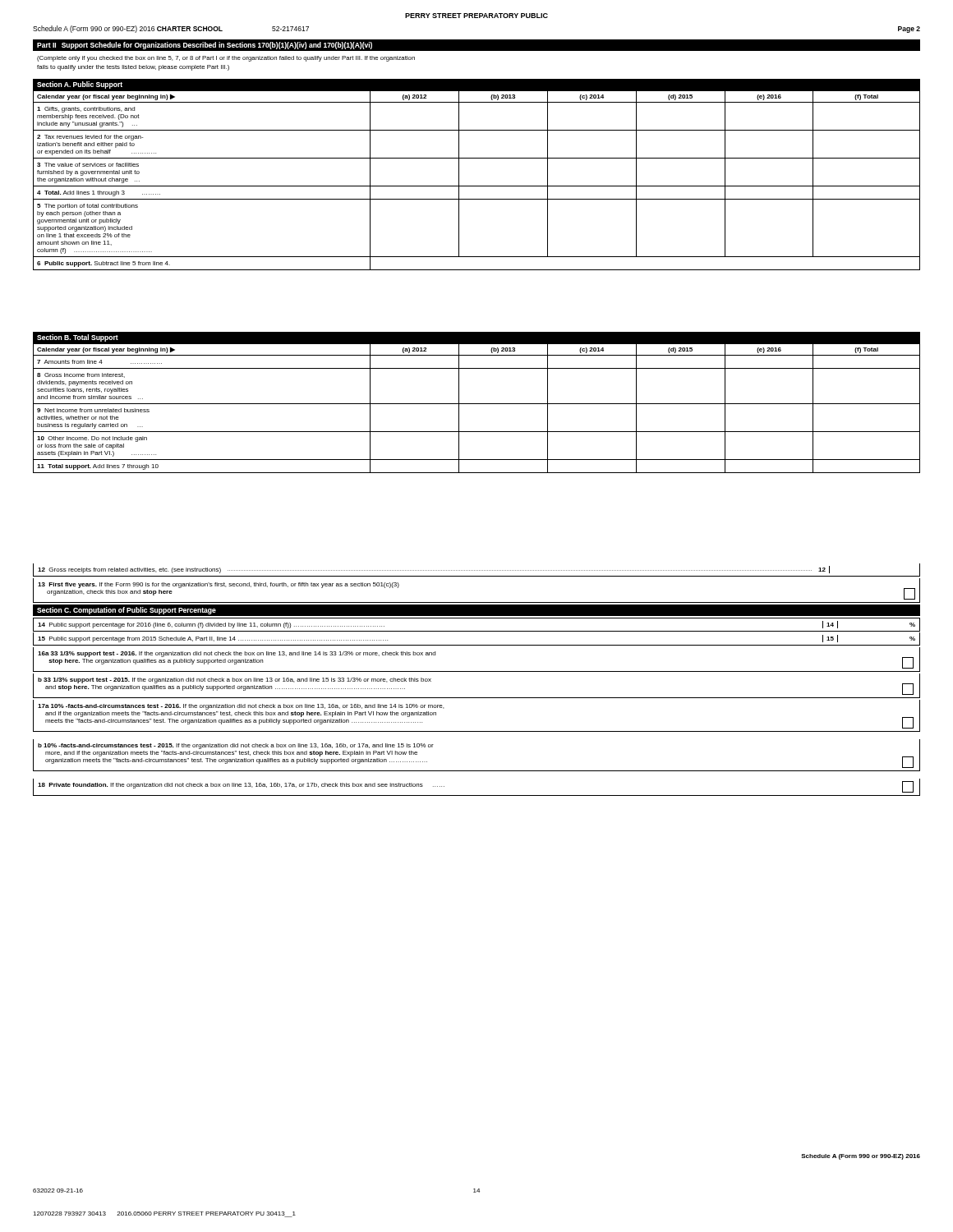Point to the block starting "b 33 1/3% support test - 2015. If"
953x1232 pixels.
coord(218,686)
